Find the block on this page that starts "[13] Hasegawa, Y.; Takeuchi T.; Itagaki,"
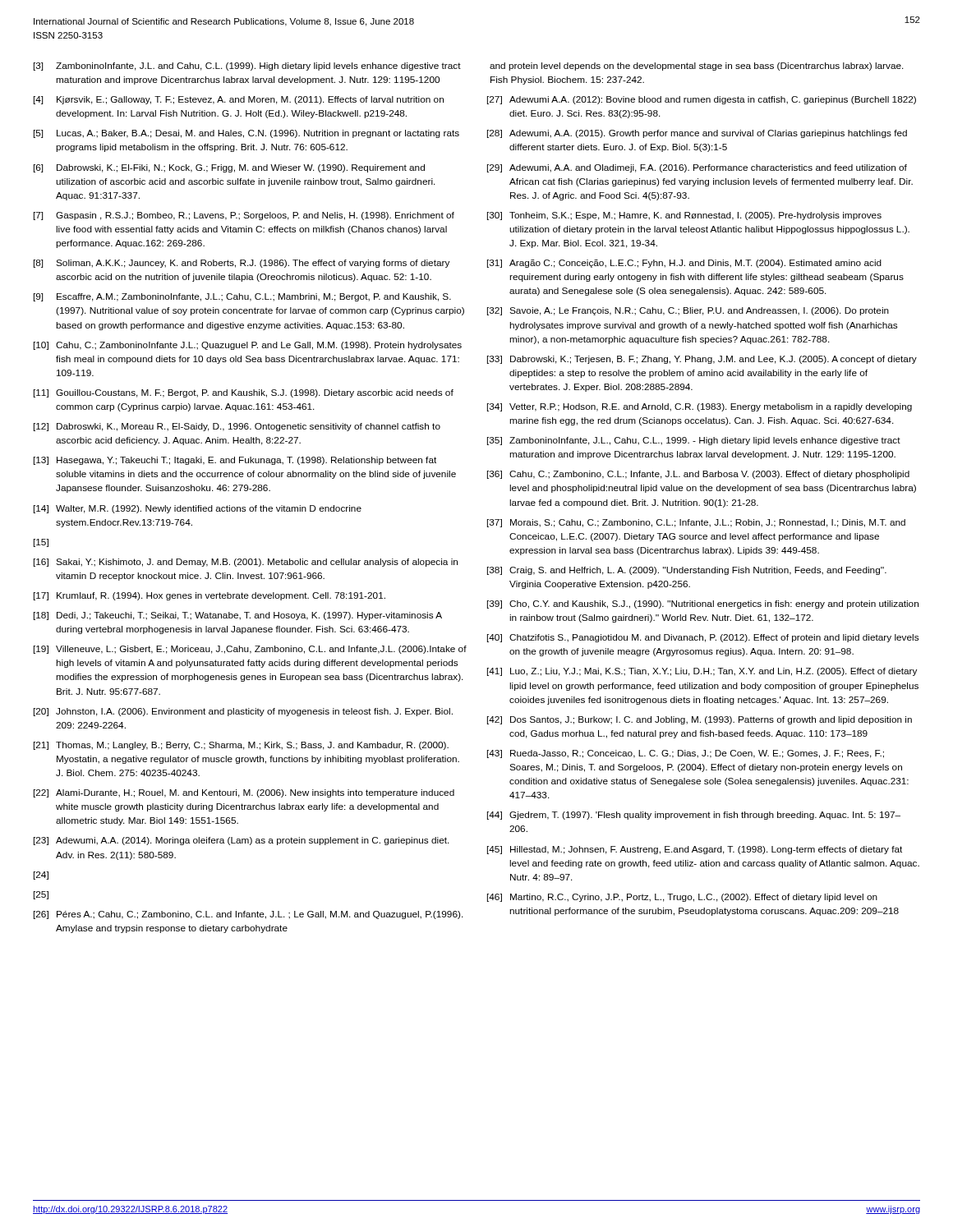The image size is (953, 1232). (250, 475)
